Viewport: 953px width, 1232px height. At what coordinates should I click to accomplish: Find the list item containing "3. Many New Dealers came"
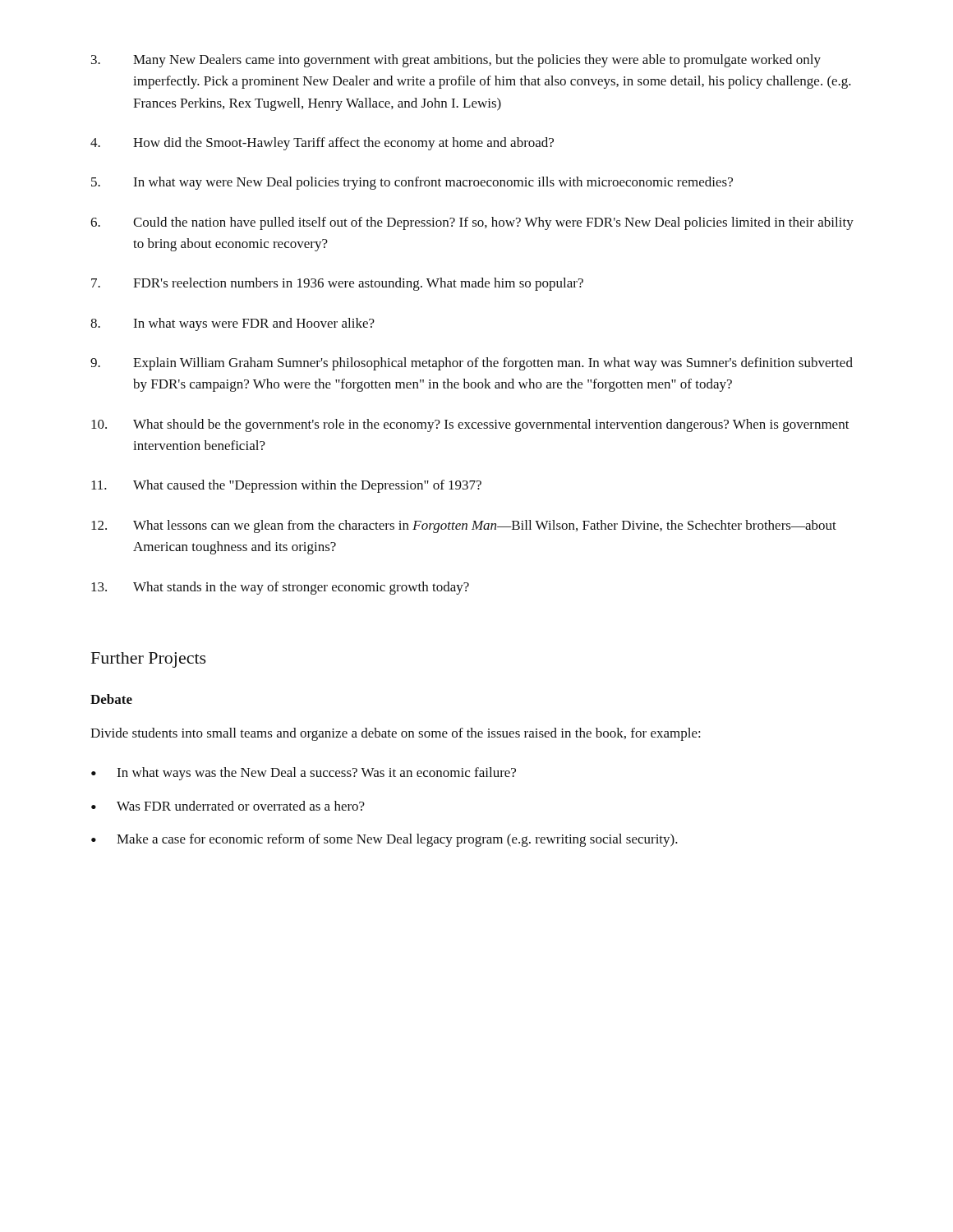472,82
